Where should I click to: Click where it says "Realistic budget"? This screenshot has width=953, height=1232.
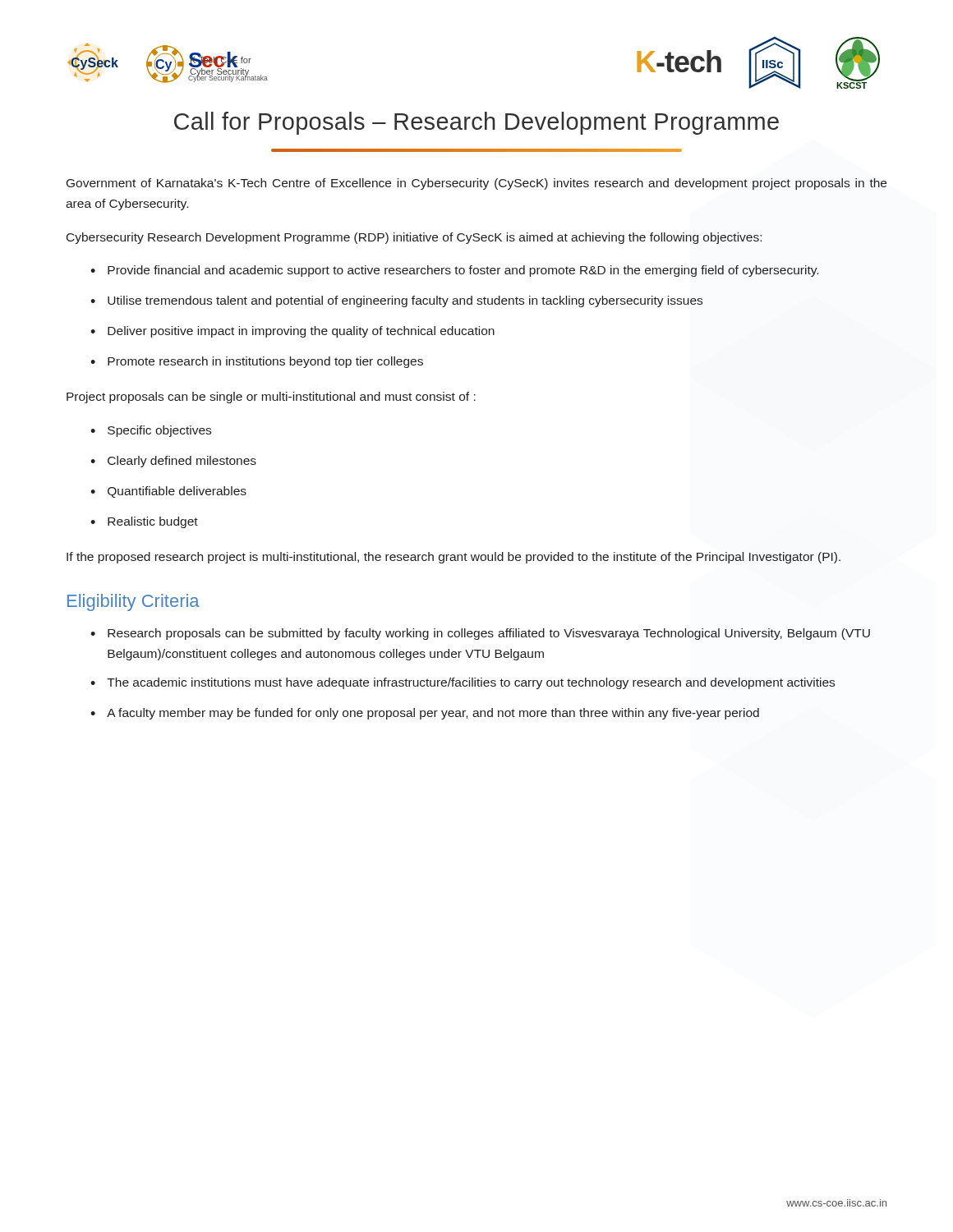[153, 522]
